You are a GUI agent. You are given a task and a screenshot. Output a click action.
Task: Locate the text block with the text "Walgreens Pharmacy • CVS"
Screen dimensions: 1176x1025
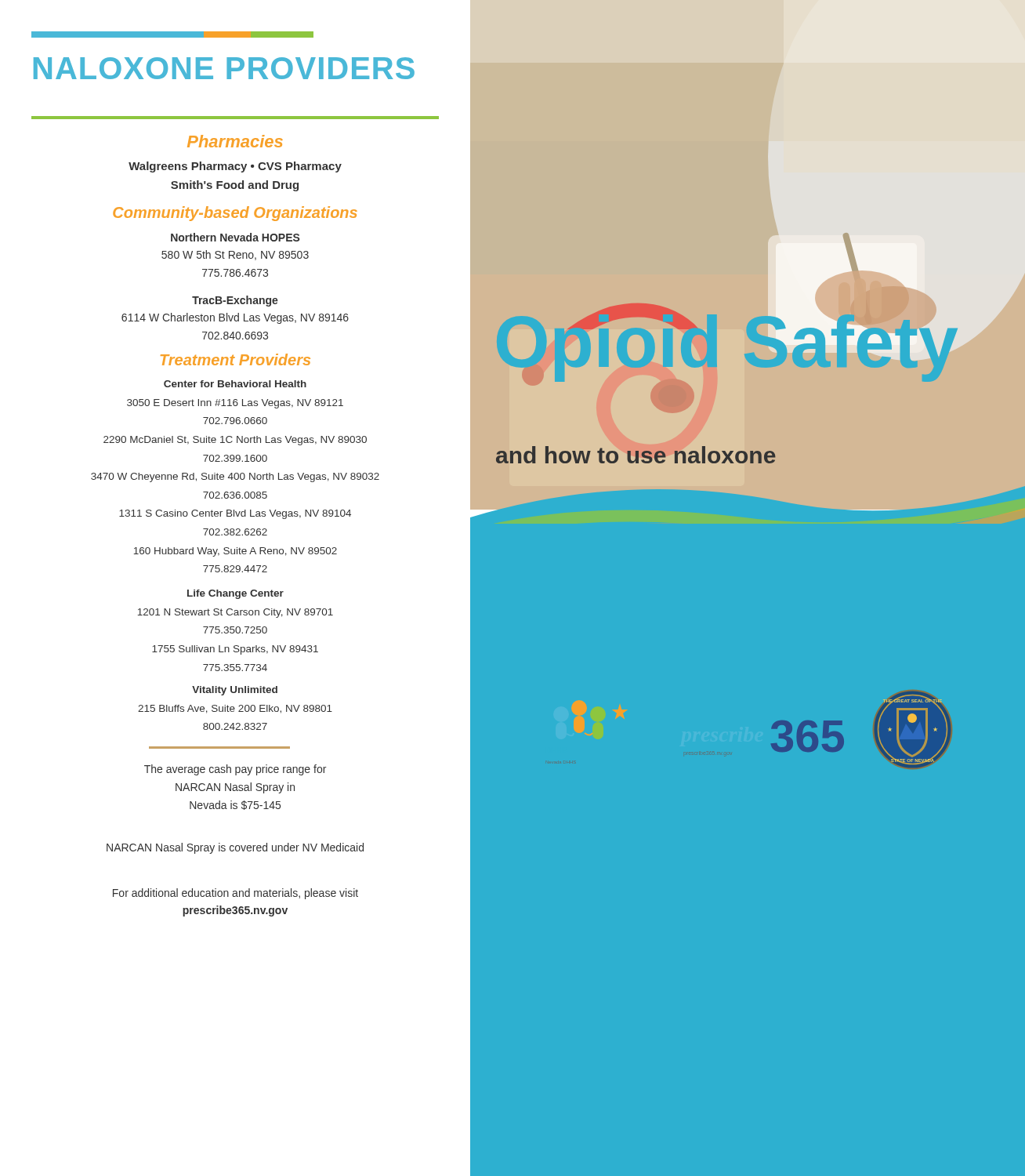point(235,175)
